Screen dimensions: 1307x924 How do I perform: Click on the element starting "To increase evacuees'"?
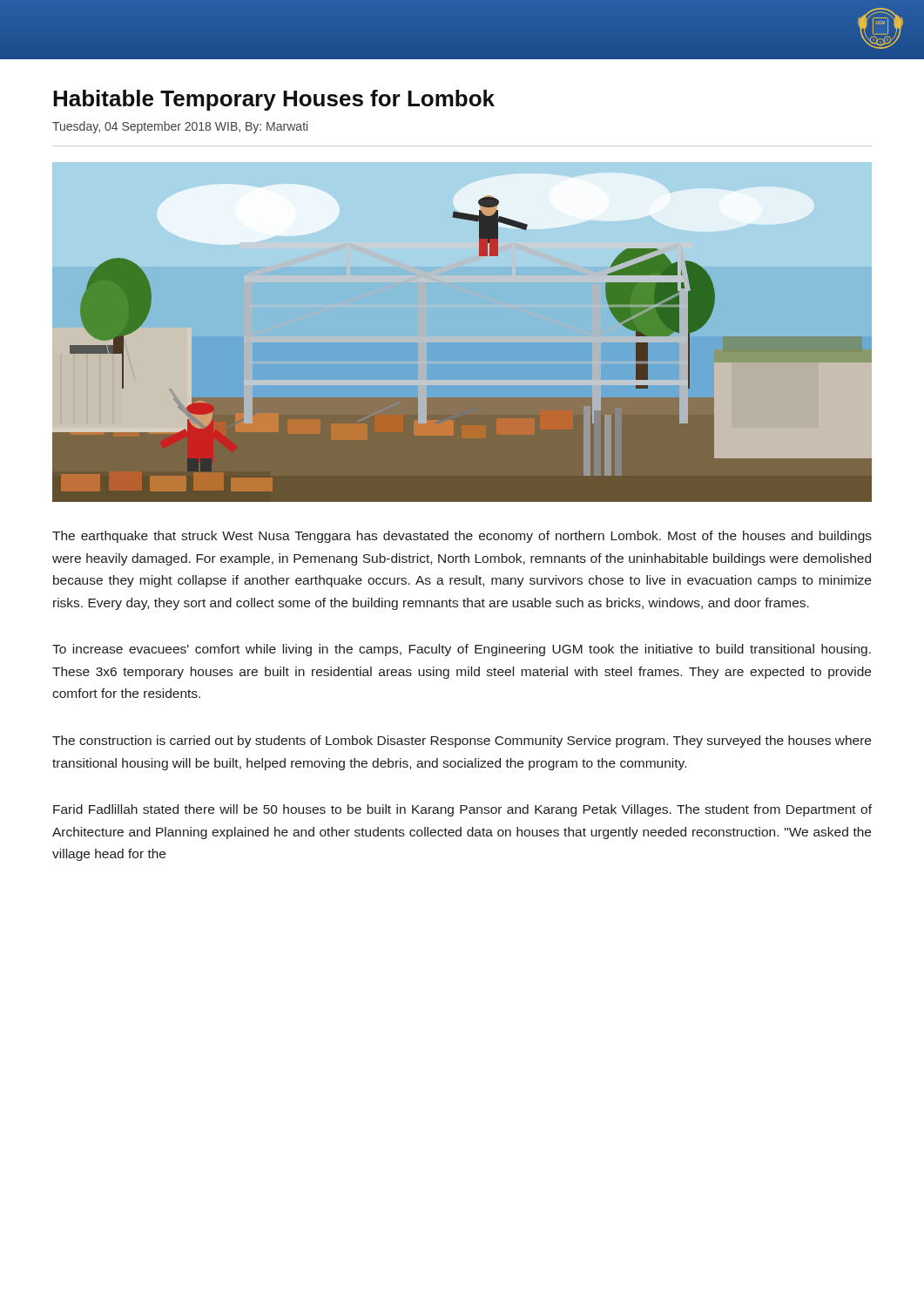click(462, 671)
